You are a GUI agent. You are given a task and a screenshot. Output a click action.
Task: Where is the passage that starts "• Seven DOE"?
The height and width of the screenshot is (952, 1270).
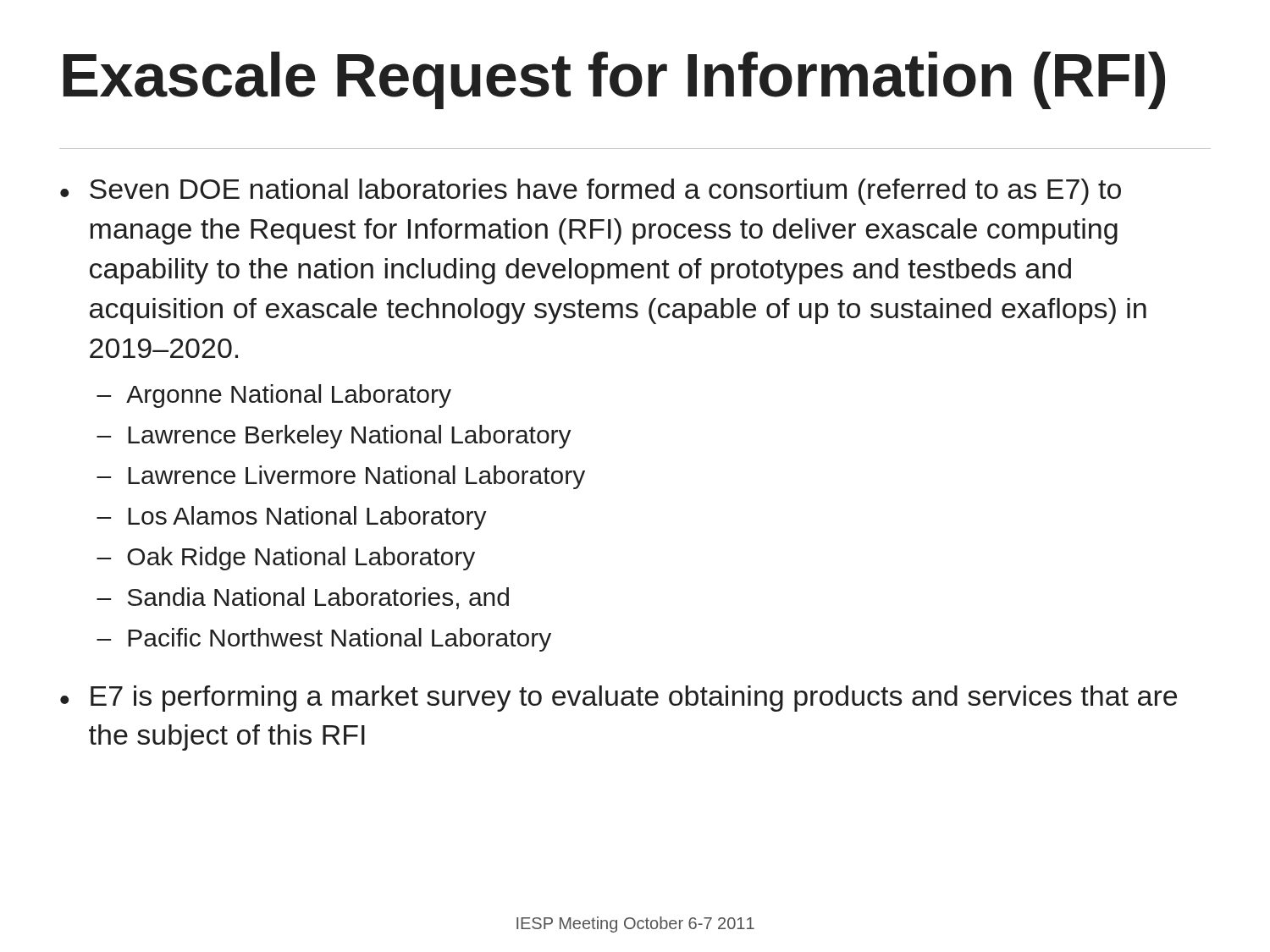pyautogui.click(x=591, y=192)
